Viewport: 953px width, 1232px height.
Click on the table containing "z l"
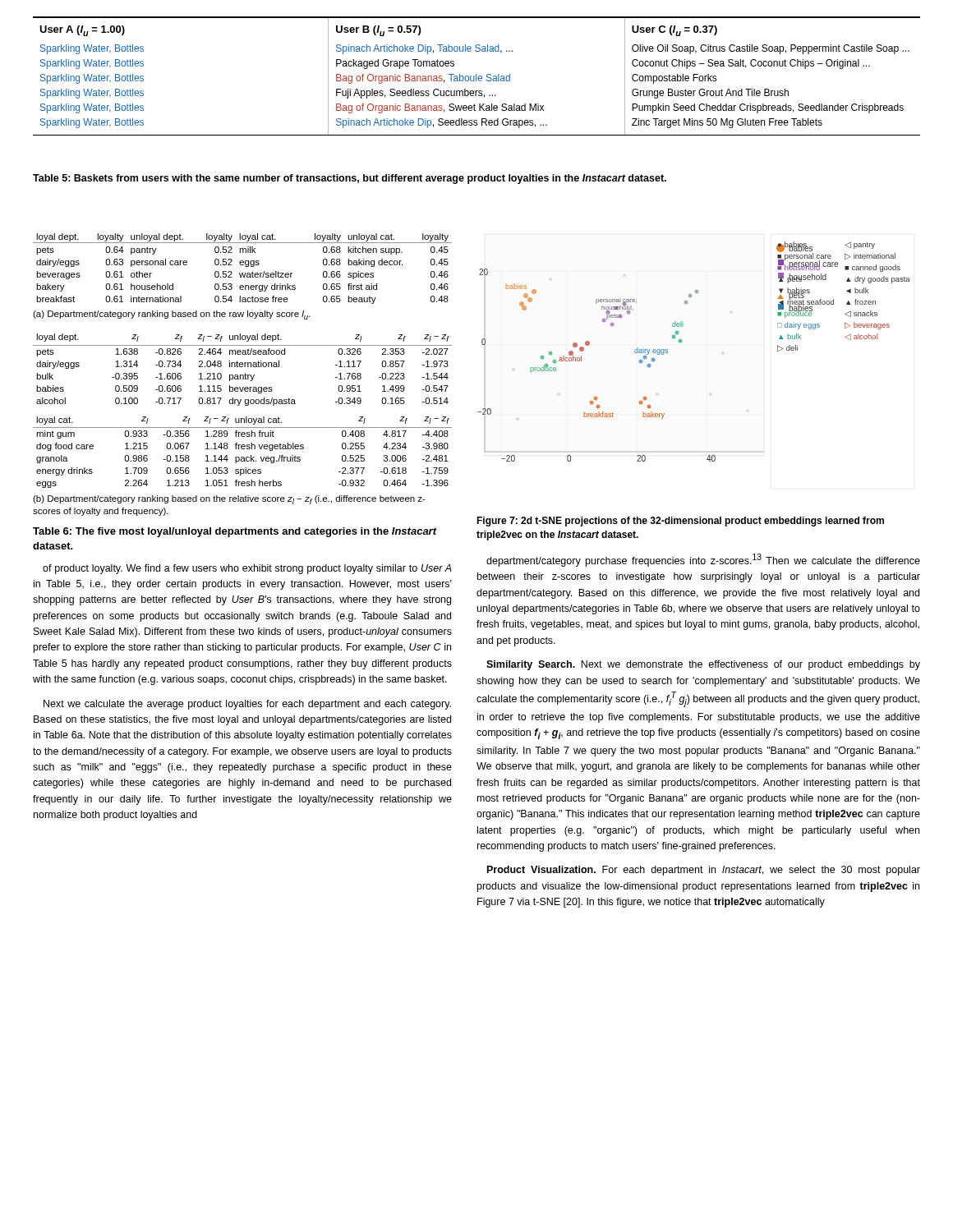(x=242, y=410)
